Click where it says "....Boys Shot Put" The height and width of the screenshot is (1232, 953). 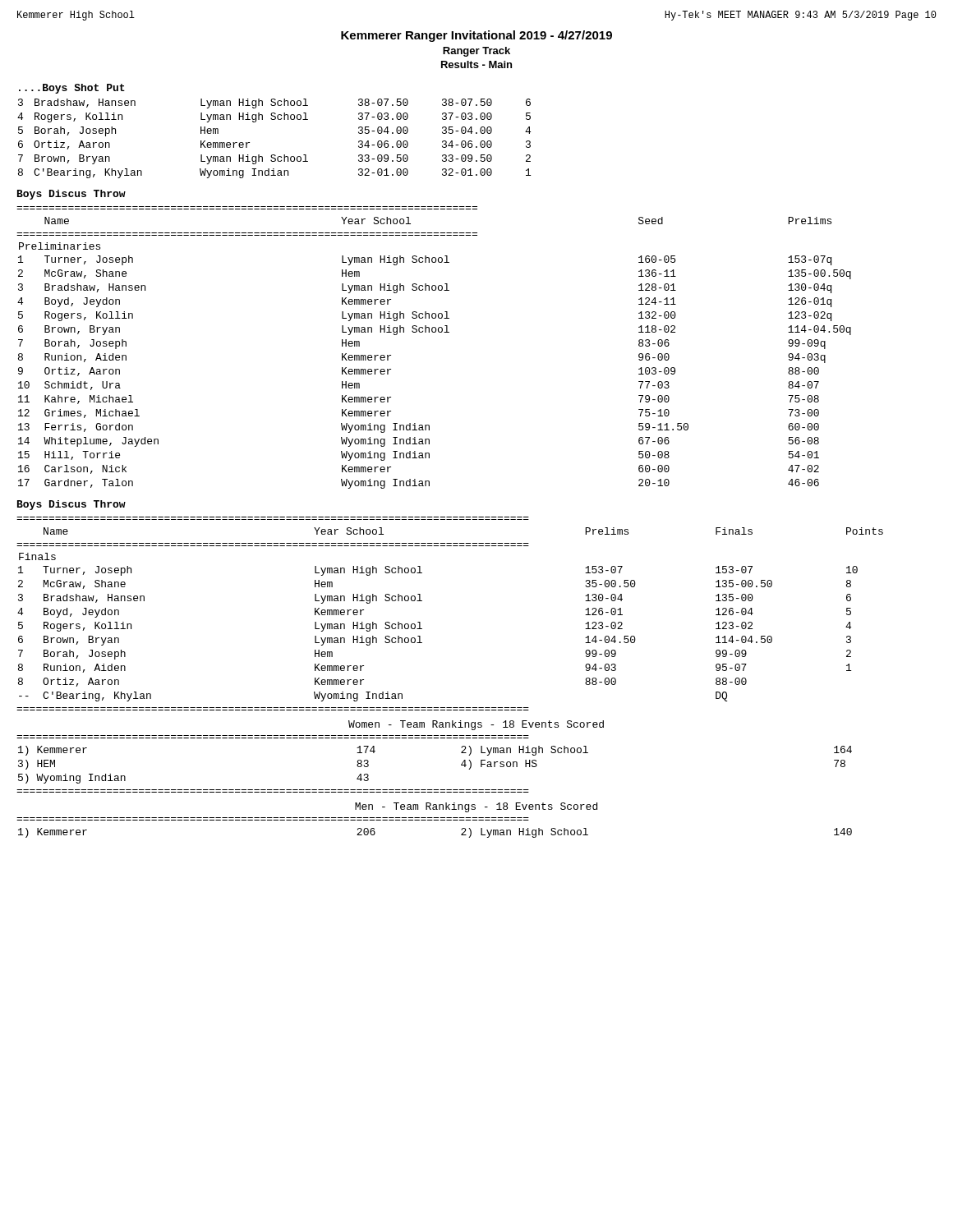click(x=71, y=88)
